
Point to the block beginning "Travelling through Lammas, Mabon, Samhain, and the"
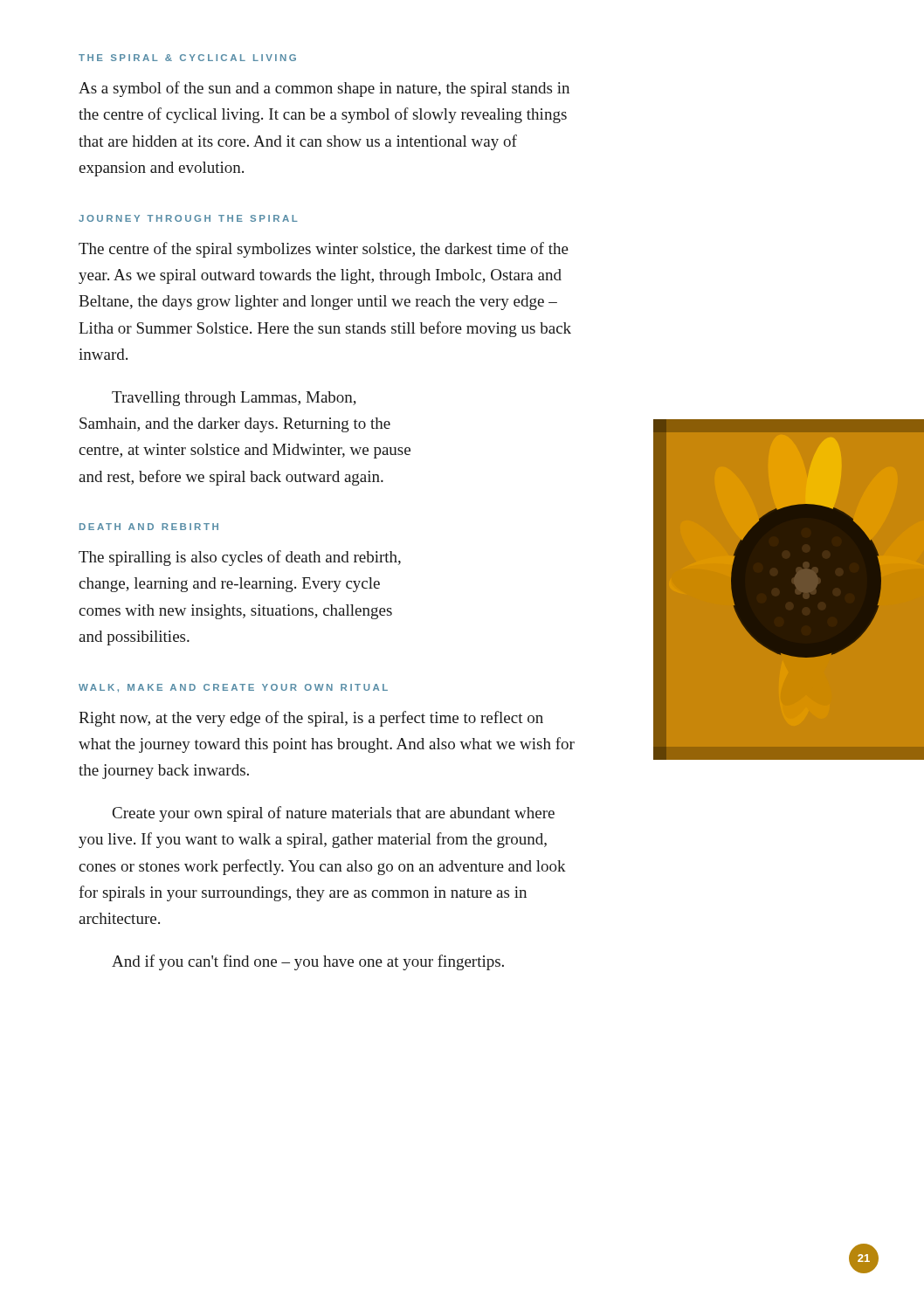[245, 436]
